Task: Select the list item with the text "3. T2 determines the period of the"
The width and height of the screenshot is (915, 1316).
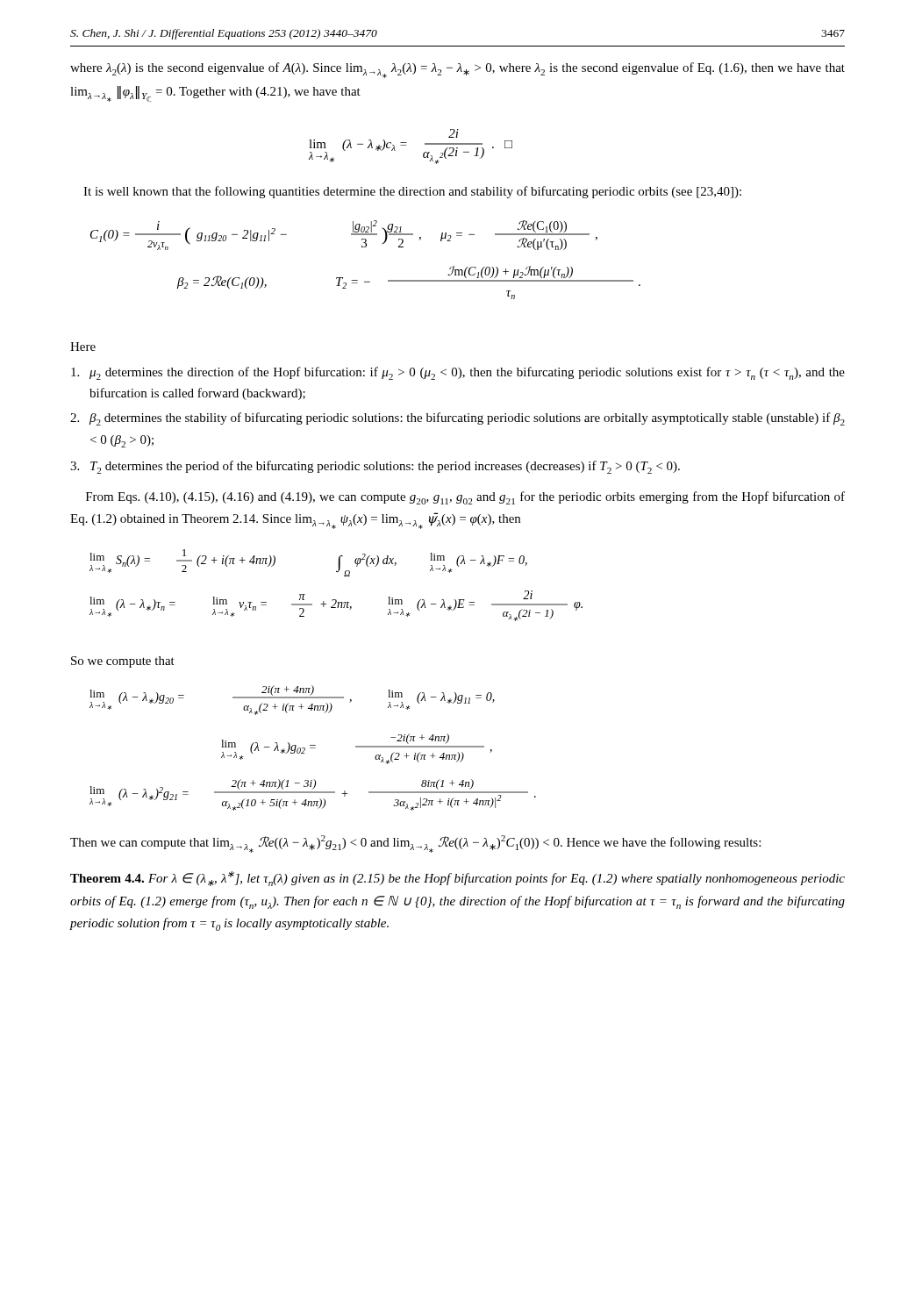Action: [375, 467]
